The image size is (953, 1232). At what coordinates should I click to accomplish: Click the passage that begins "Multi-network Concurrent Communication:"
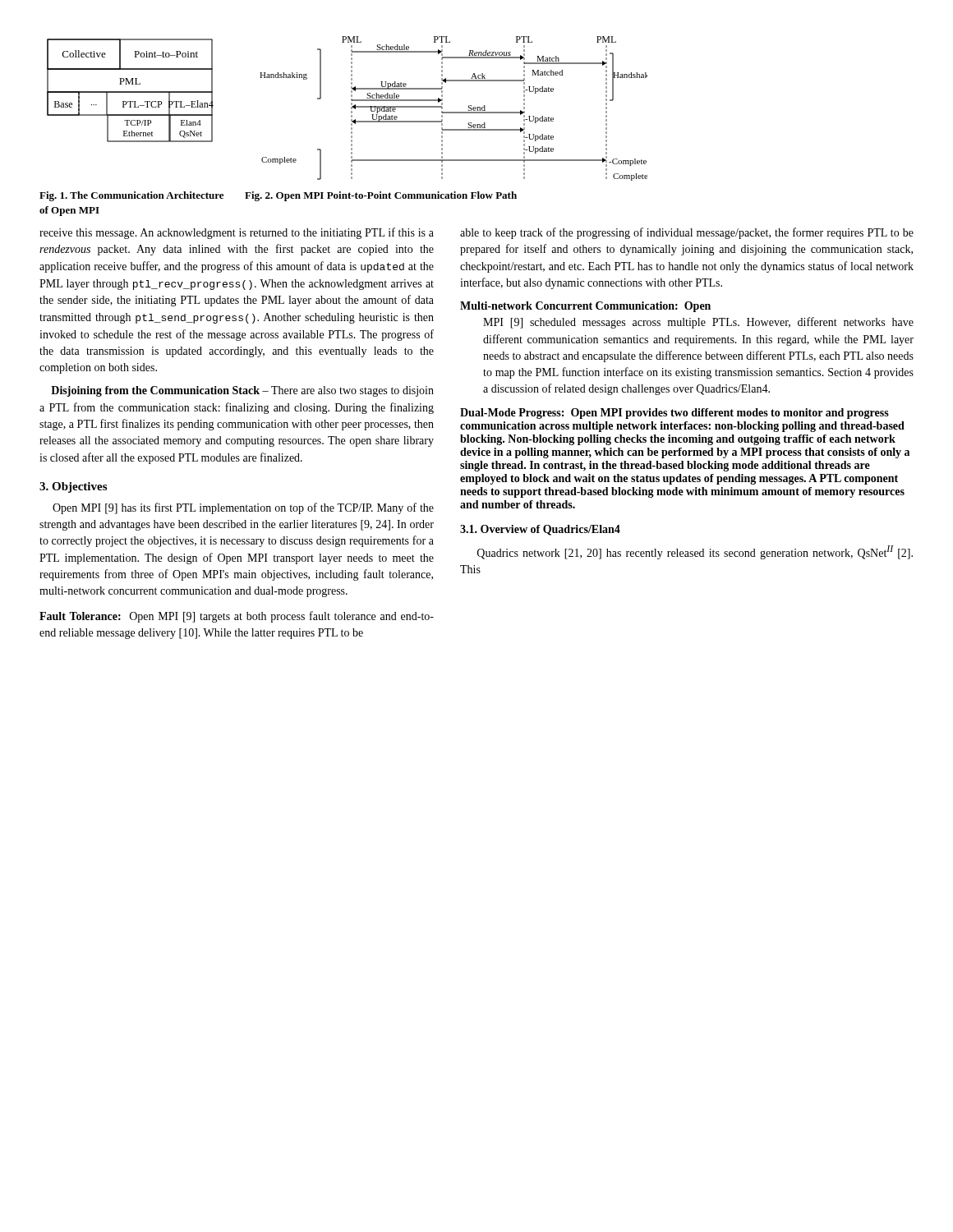click(x=687, y=349)
